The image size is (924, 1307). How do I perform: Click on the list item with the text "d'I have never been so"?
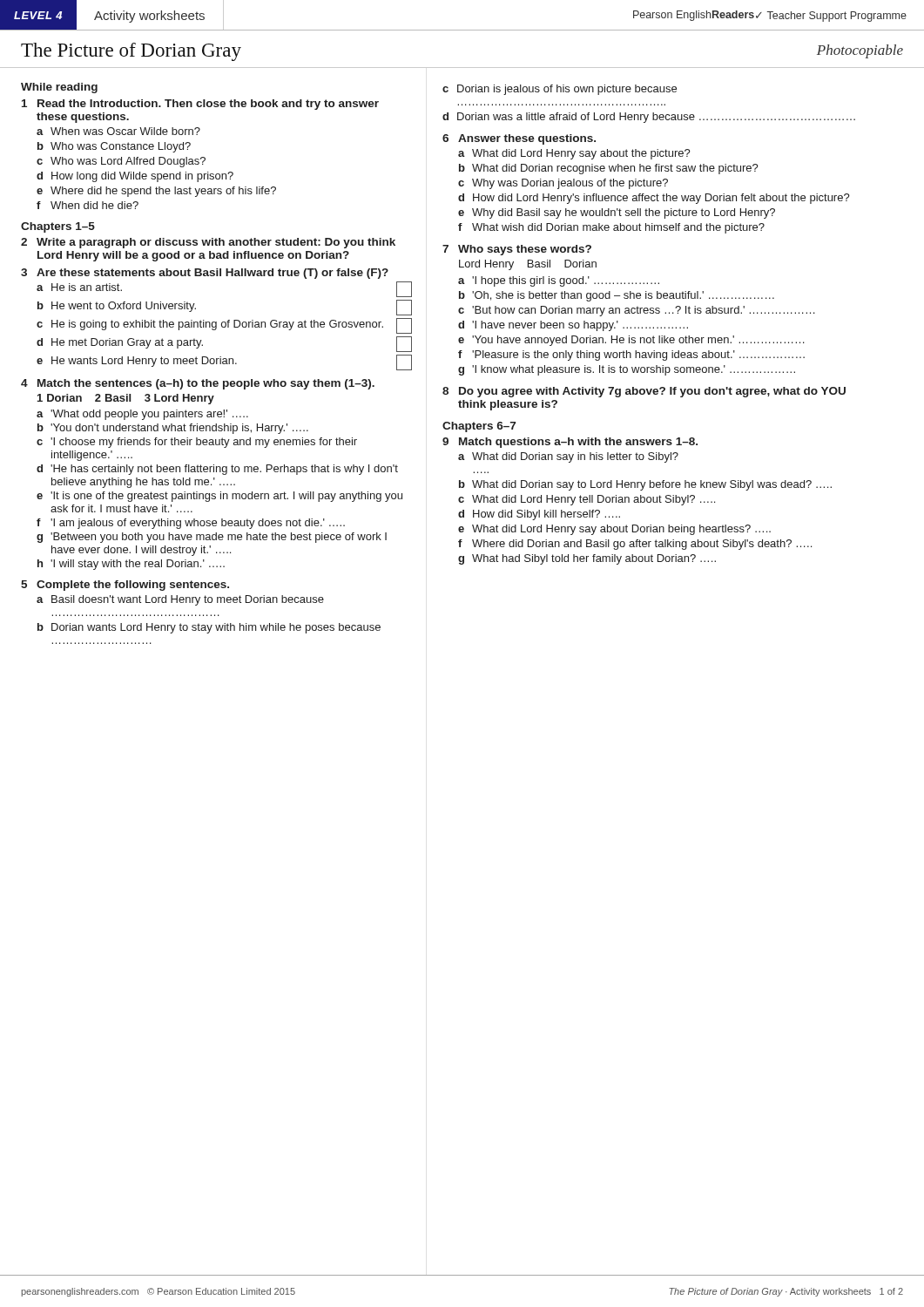click(x=574, y=325)
